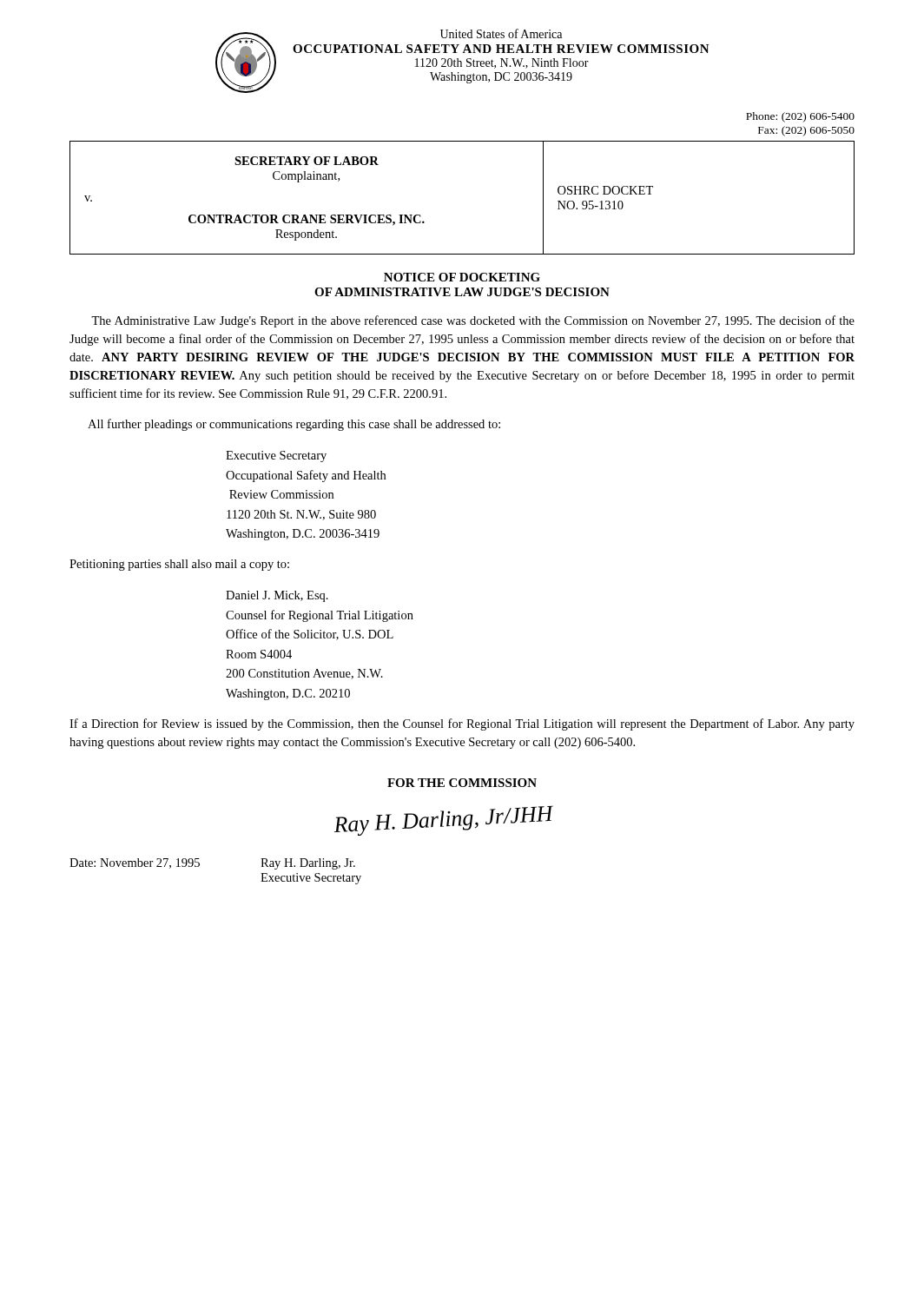
Task: Point to the passage starting "Date: November 27, 1995 Ray"
Action: pos(132,864)
